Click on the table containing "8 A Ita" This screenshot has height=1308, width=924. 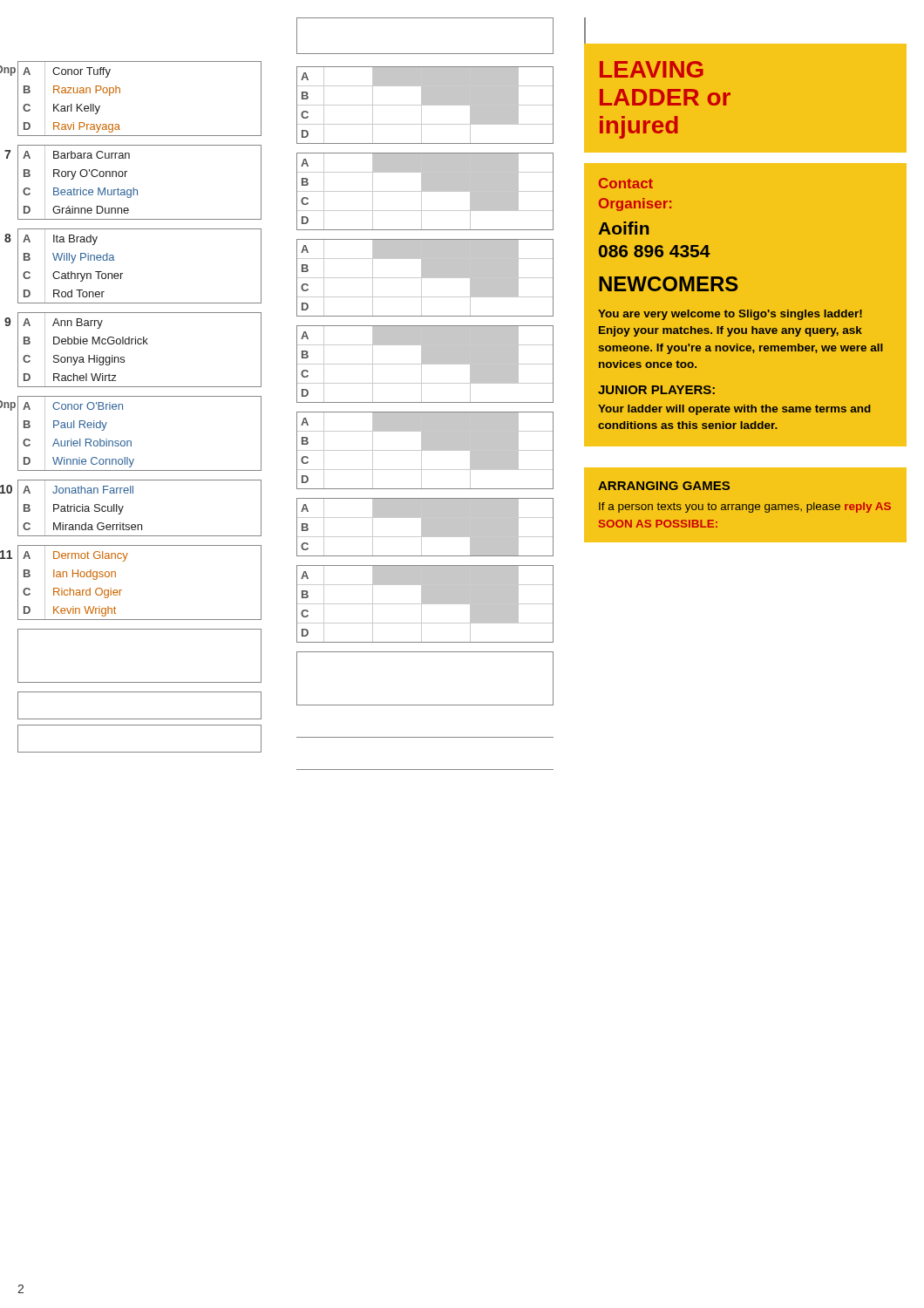[139, 266]
